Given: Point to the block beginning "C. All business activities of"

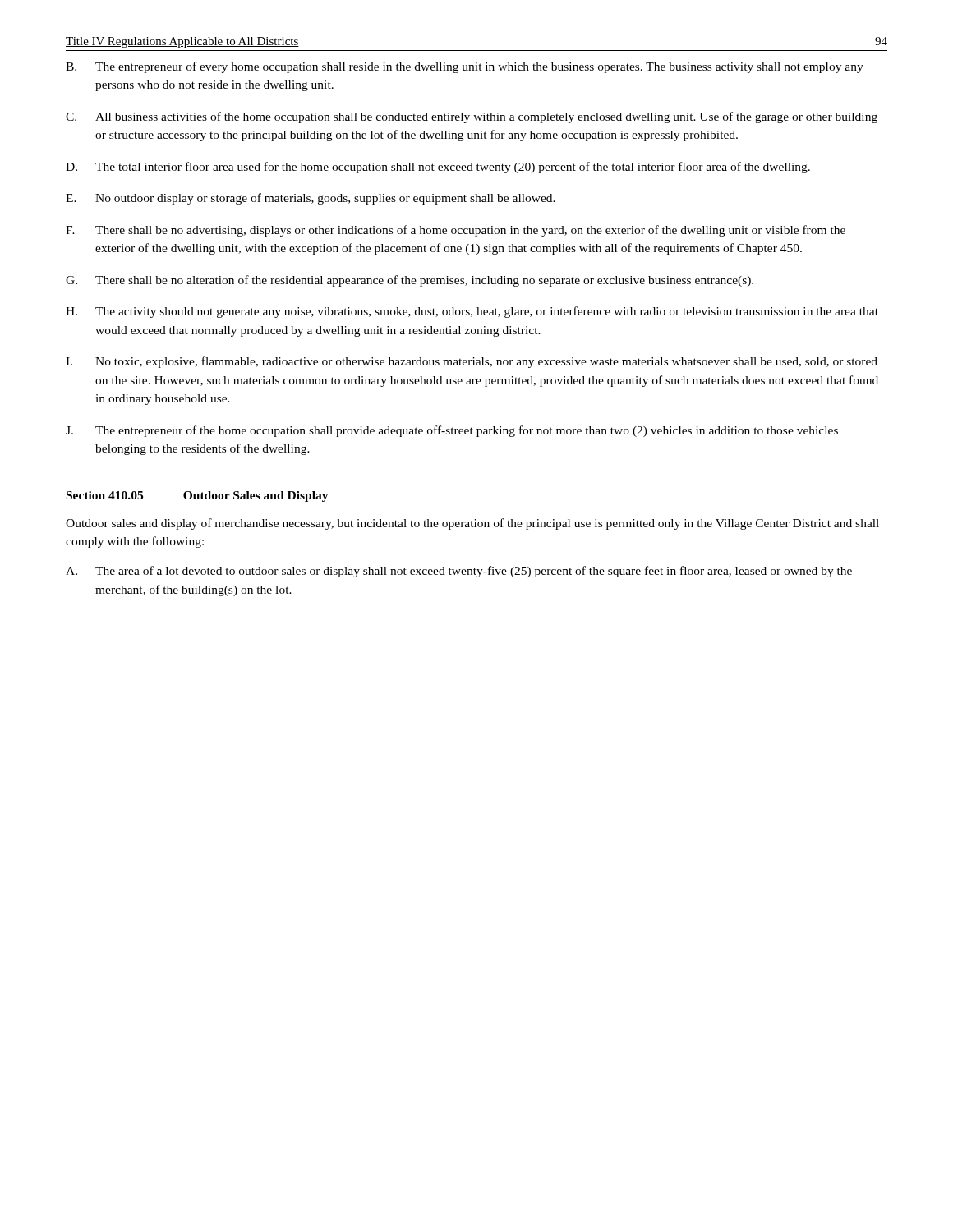Looking at the screenshot, I should (x=476, y=126).
